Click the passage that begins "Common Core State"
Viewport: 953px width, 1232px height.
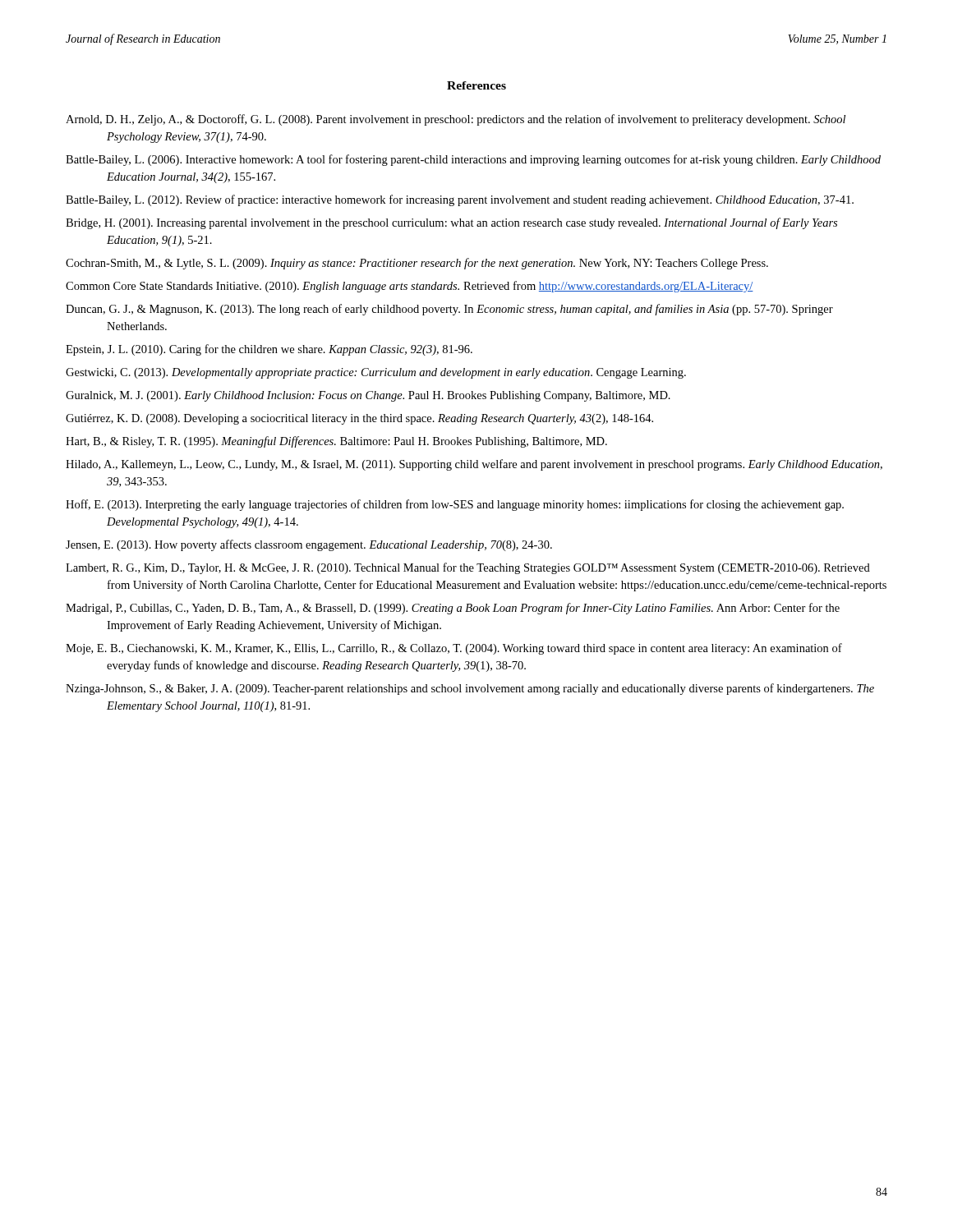tap(409, 286)
